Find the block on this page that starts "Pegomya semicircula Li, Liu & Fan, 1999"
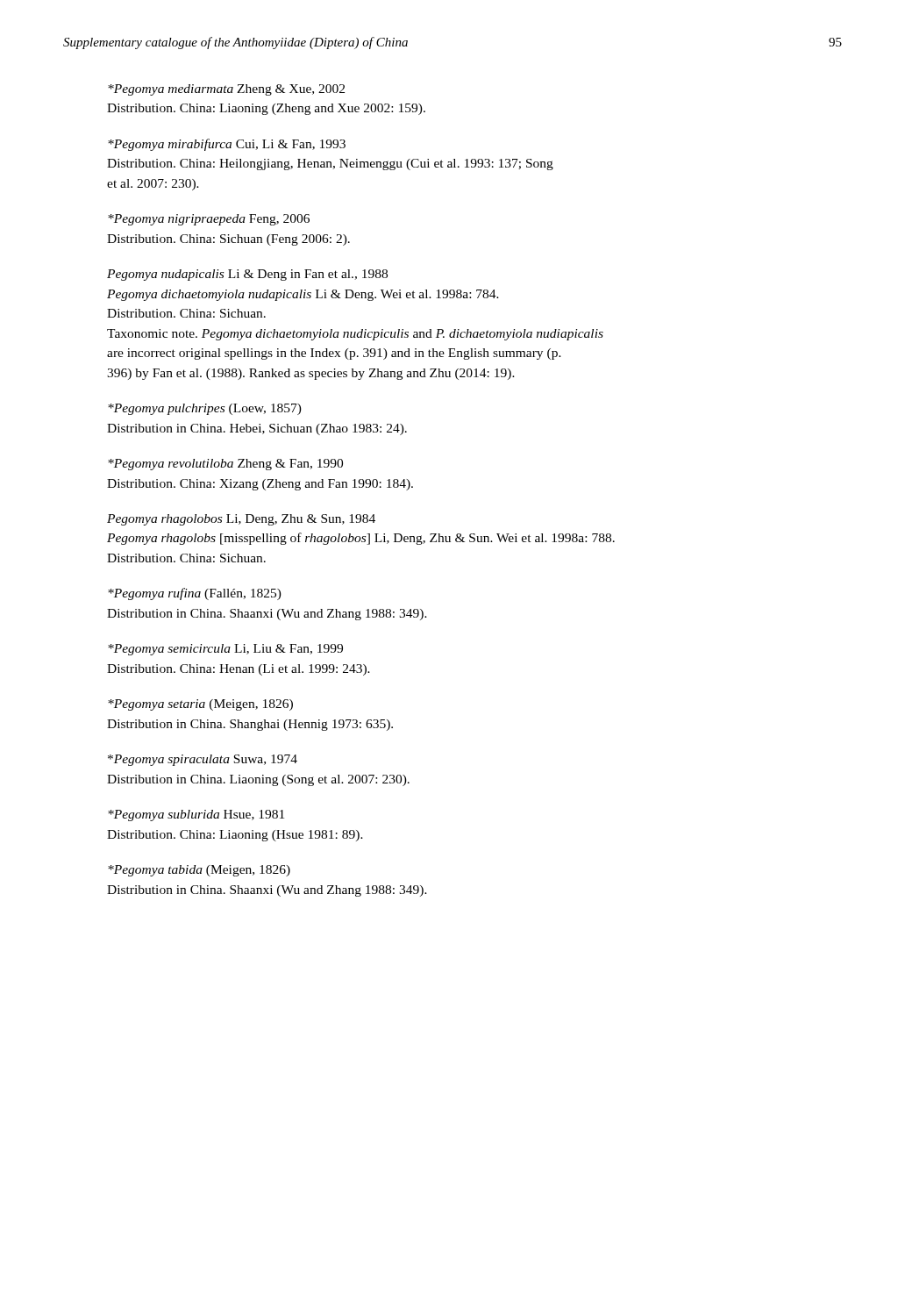Viewport: 905px width, 1316px height. click(225, 650)
